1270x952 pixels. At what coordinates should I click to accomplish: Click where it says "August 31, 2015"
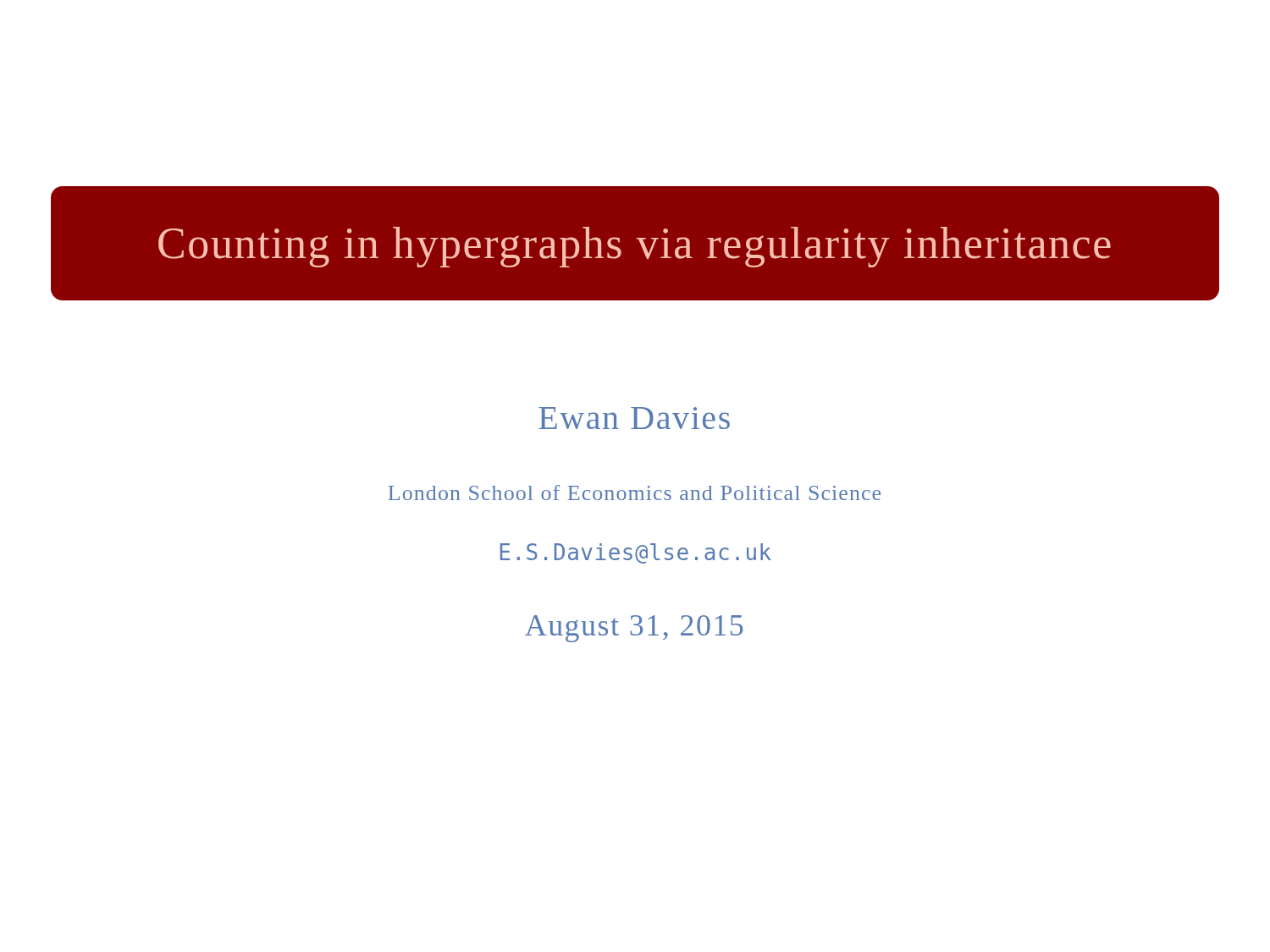tap(635, 625)
